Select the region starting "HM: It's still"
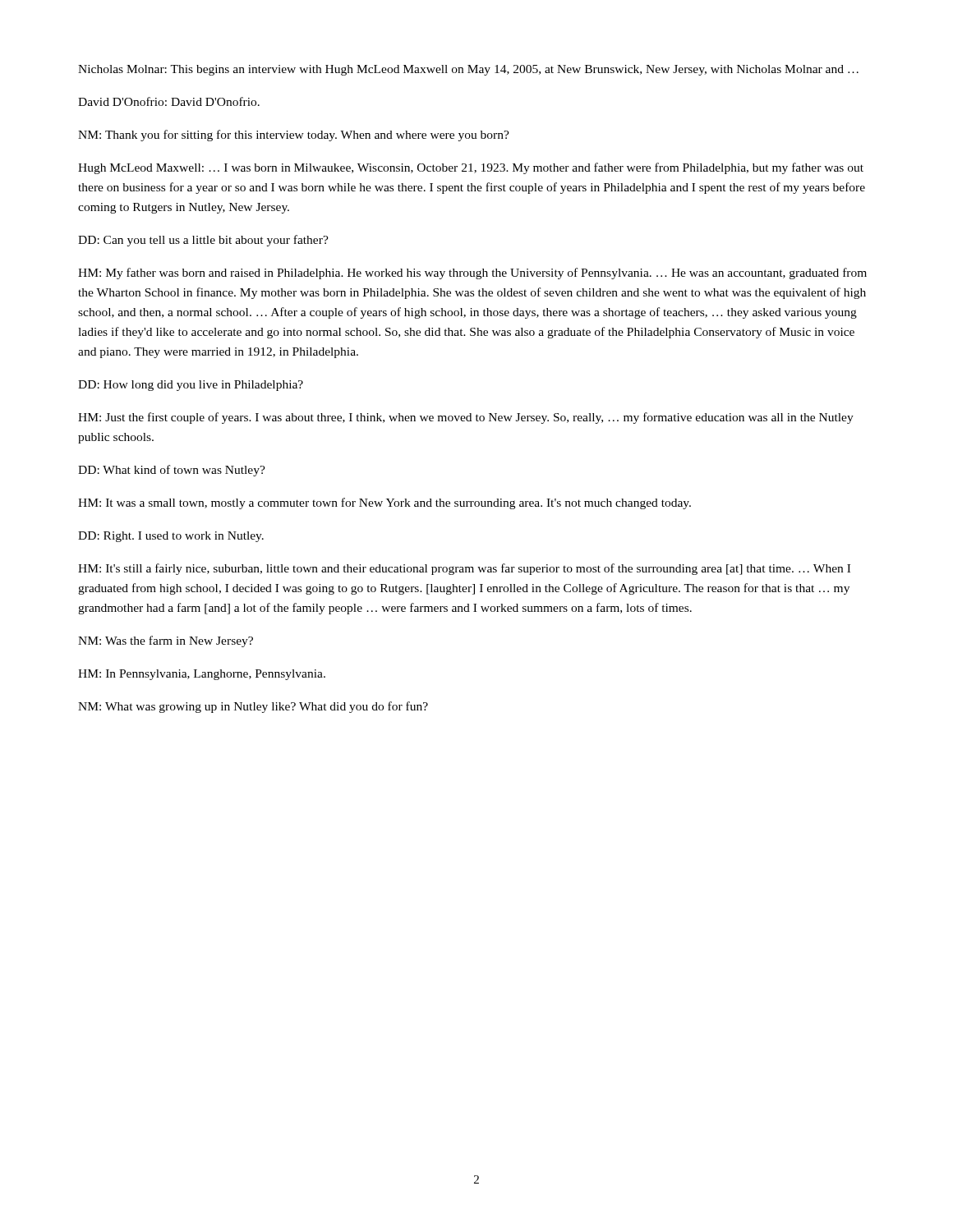This screenshot has height=1232, width=953. tap(465, 588)
